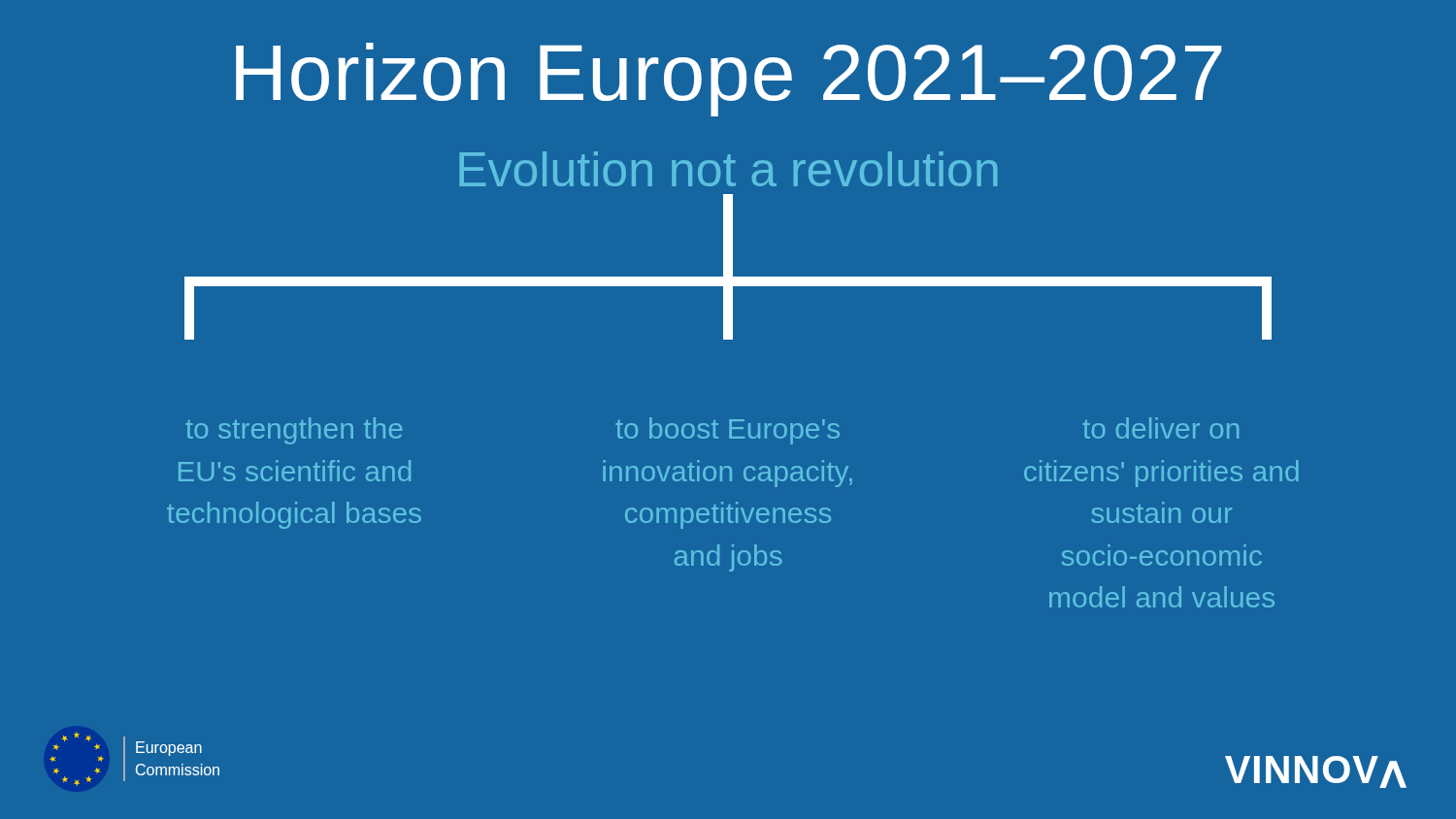The height and width of the screenshot is (819, 1456).
Task: Select the flowchart
Action: [x=728, y=286]
